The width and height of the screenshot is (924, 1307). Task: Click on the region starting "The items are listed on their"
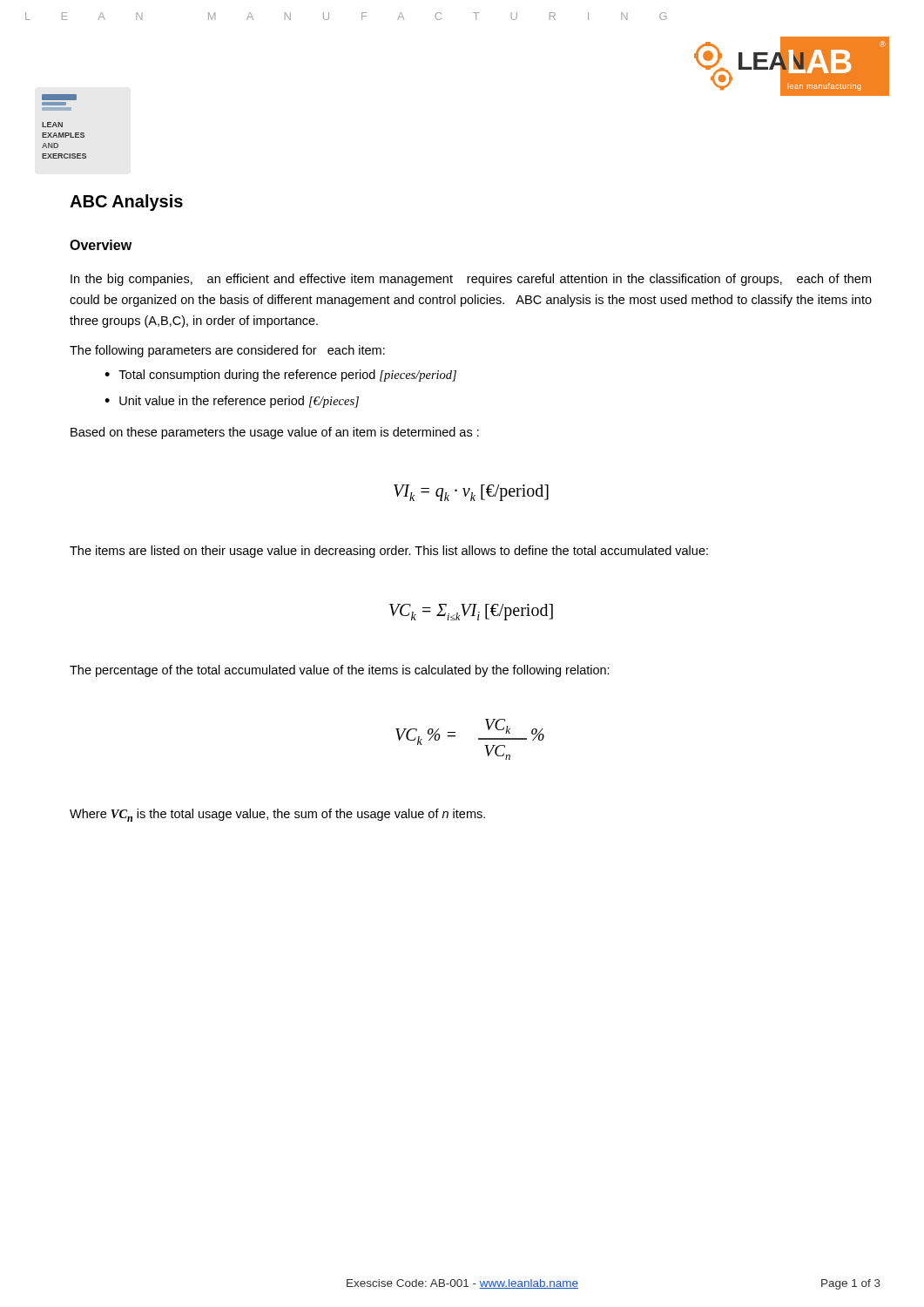(389, 551)
